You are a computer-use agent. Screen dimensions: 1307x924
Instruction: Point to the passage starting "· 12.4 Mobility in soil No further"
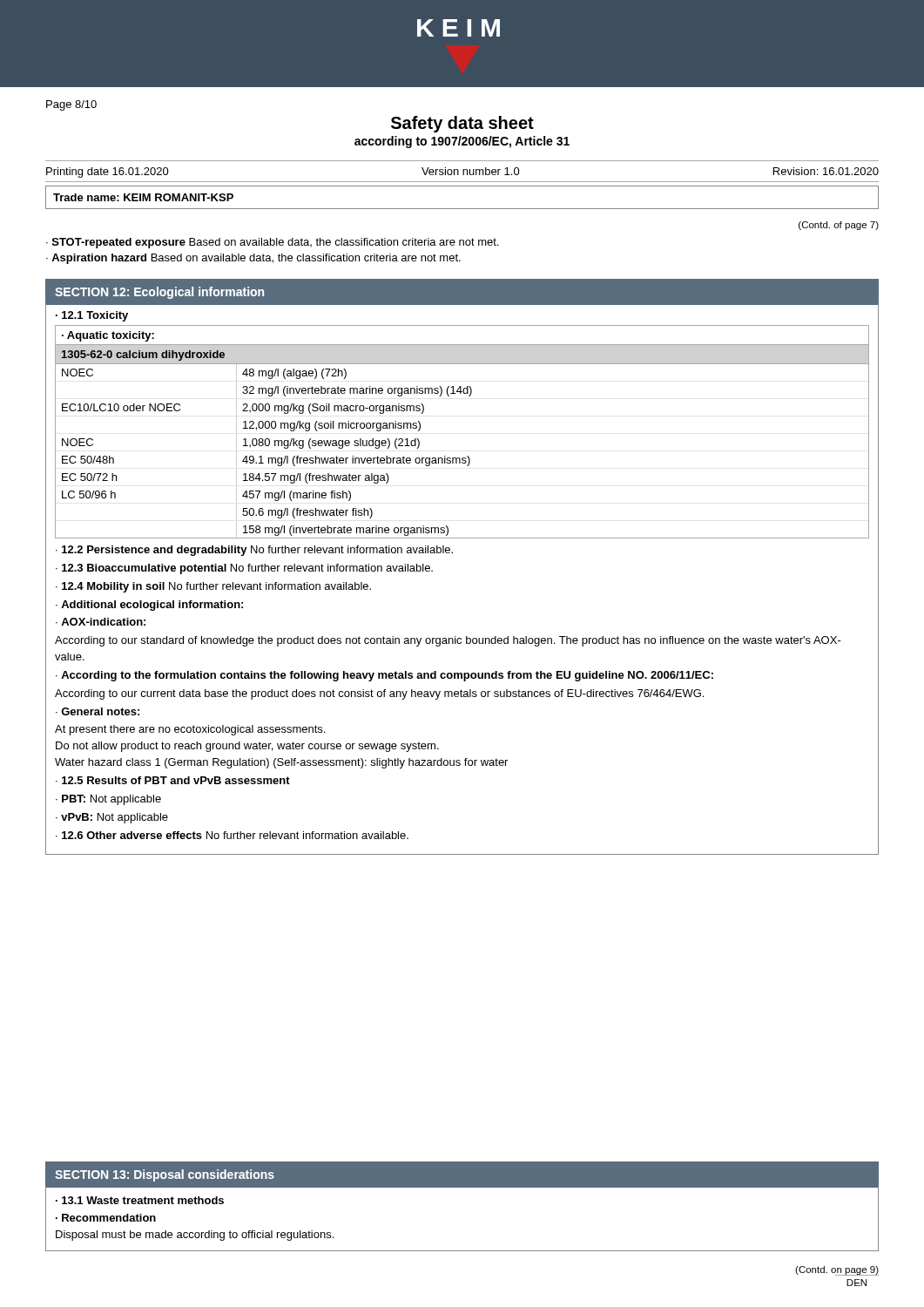point(213,586)
